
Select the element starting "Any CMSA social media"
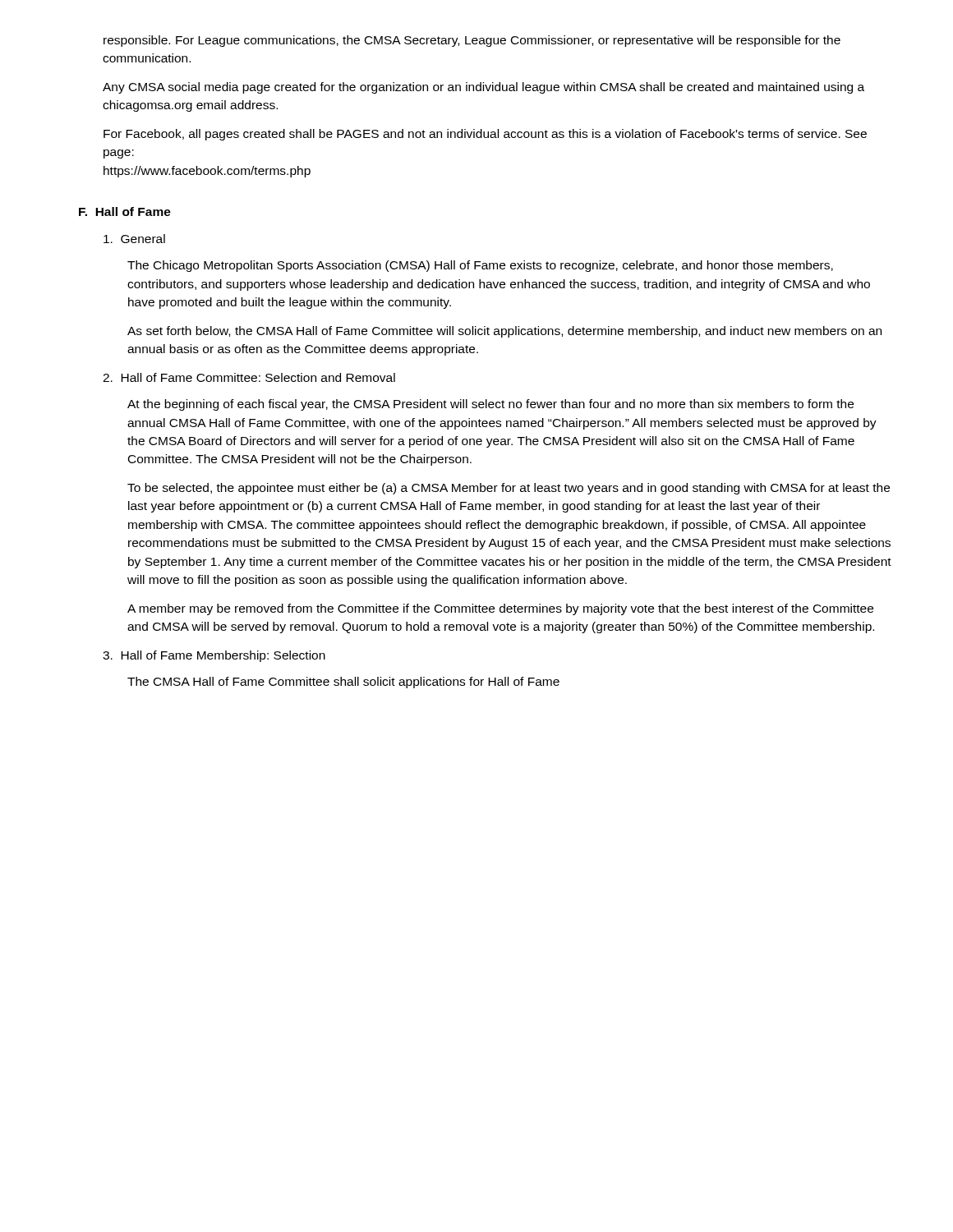484,96
